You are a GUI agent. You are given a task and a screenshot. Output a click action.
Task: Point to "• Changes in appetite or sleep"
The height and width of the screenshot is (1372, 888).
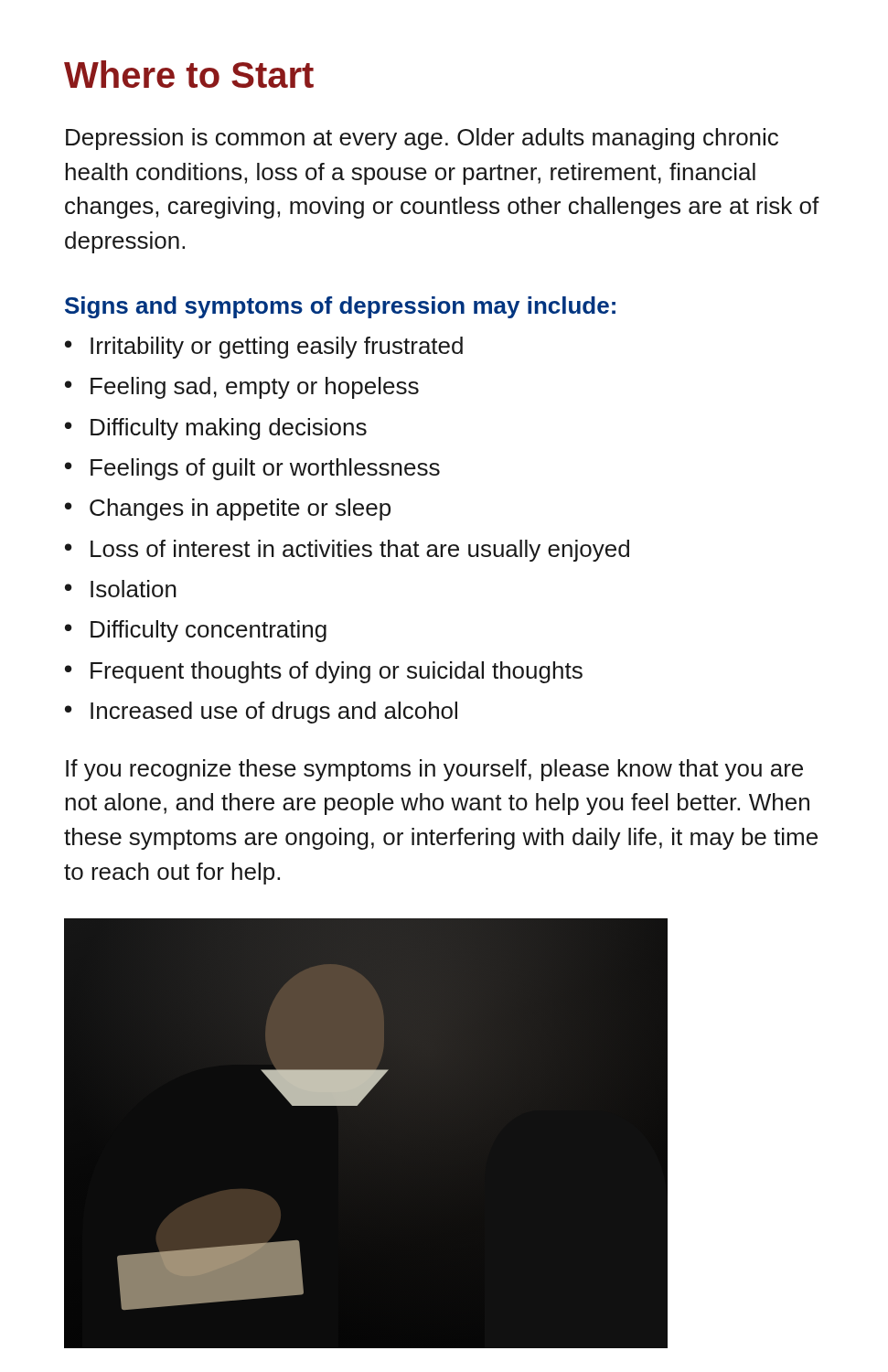click(228, 509)
